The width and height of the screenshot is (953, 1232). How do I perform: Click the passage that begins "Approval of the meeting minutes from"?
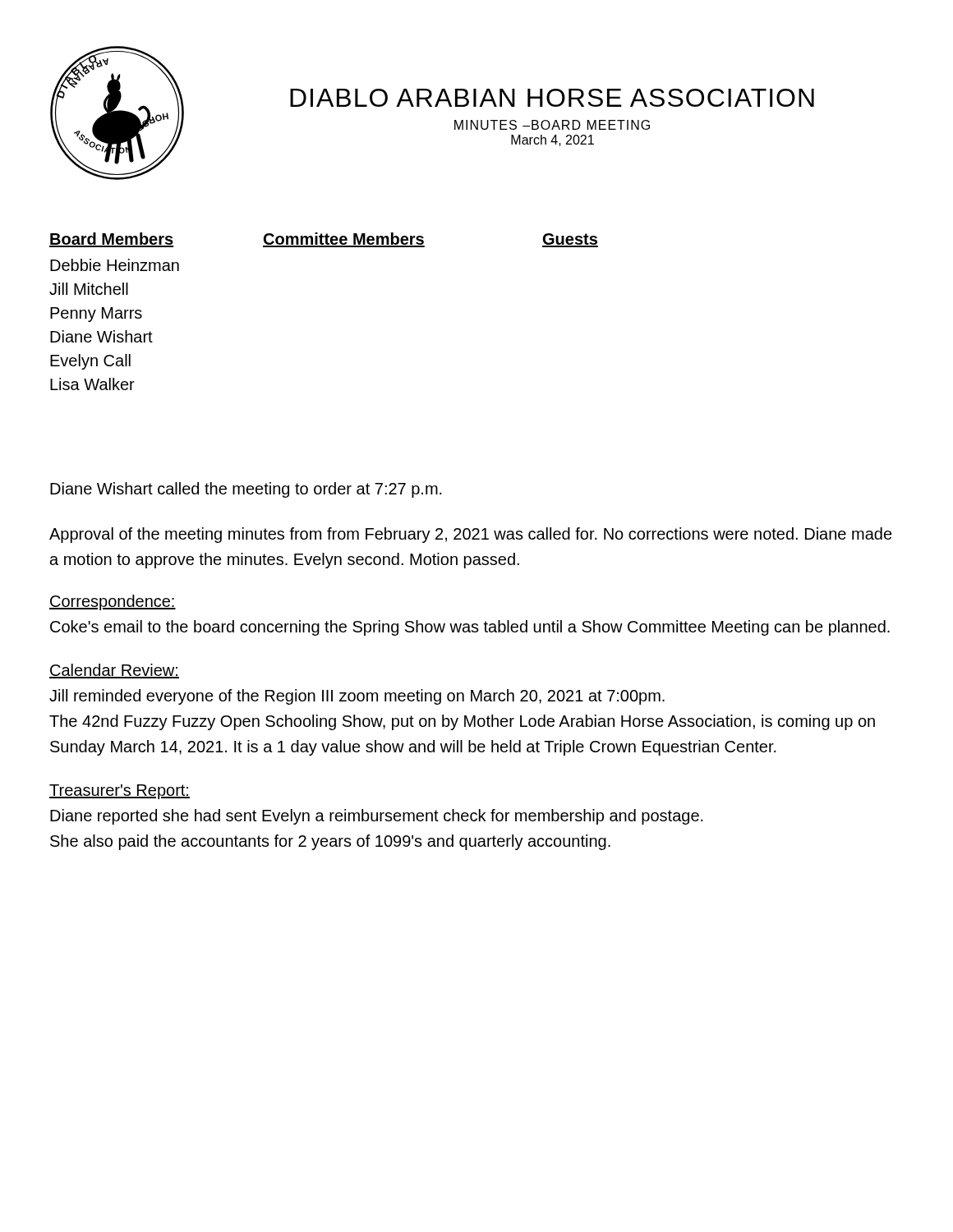[x=471, y=547]
